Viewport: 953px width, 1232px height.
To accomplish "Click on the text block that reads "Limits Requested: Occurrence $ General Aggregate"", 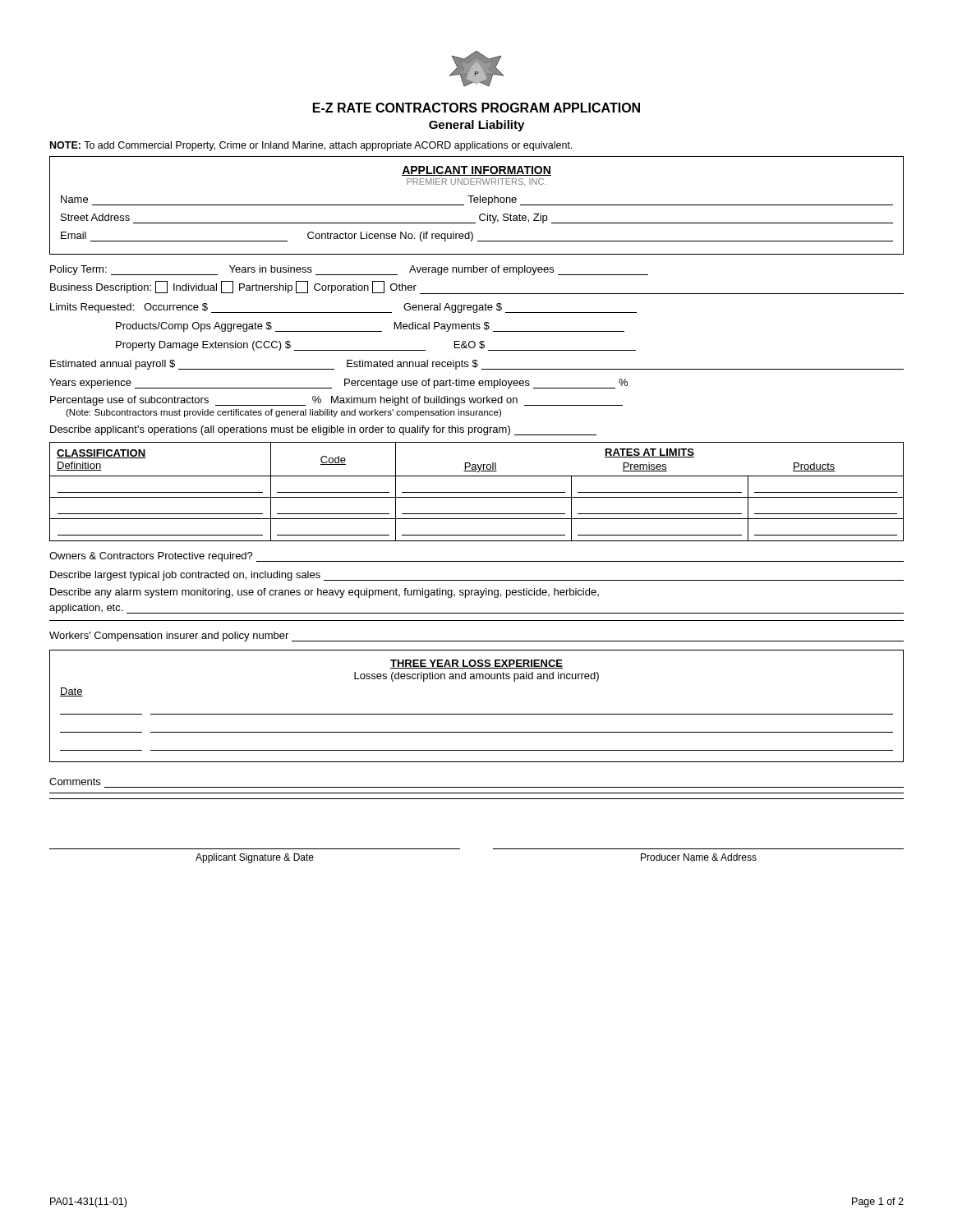I will pyautogui.click(x=343, y=306).
